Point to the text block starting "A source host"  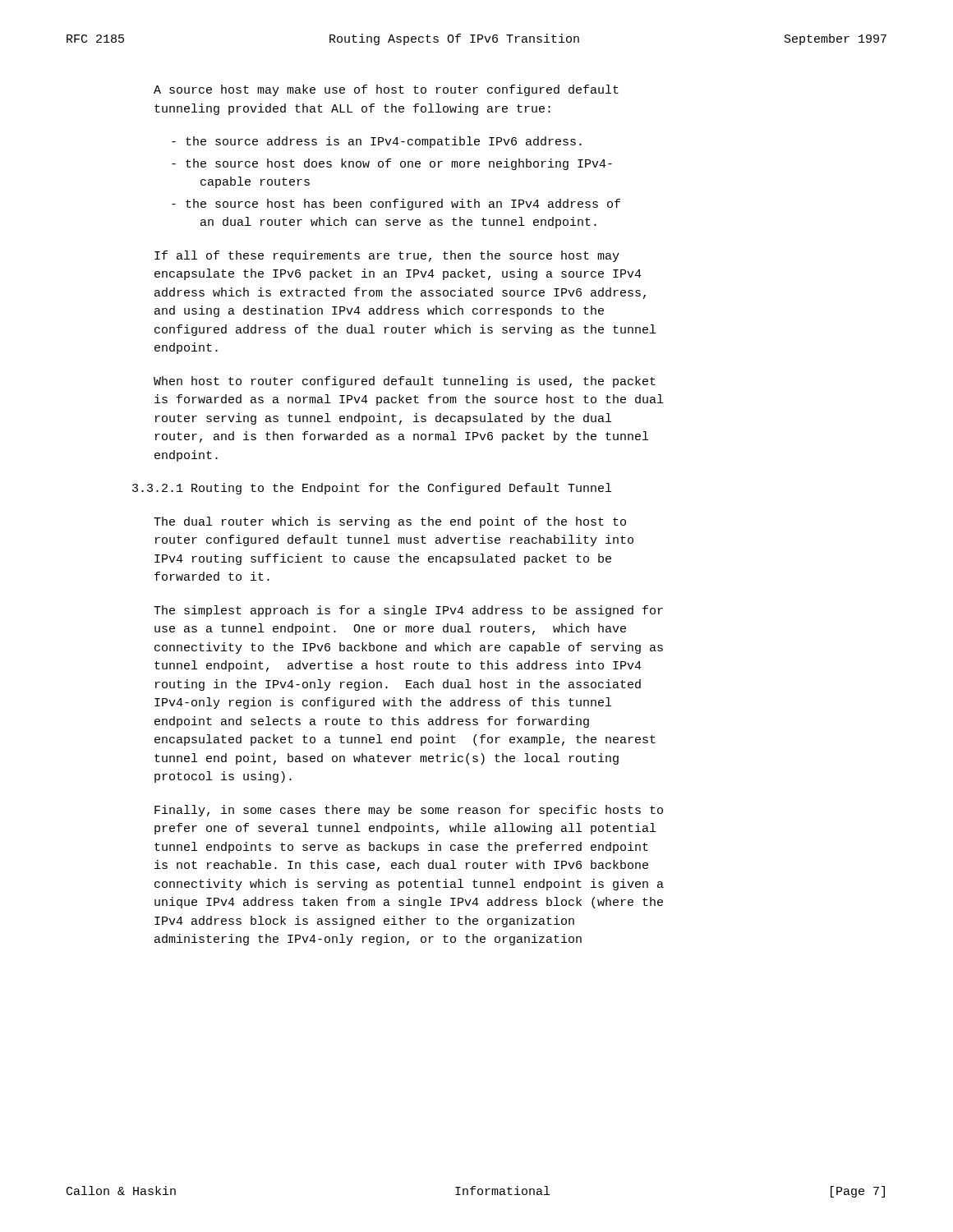[x=375, y=100]
